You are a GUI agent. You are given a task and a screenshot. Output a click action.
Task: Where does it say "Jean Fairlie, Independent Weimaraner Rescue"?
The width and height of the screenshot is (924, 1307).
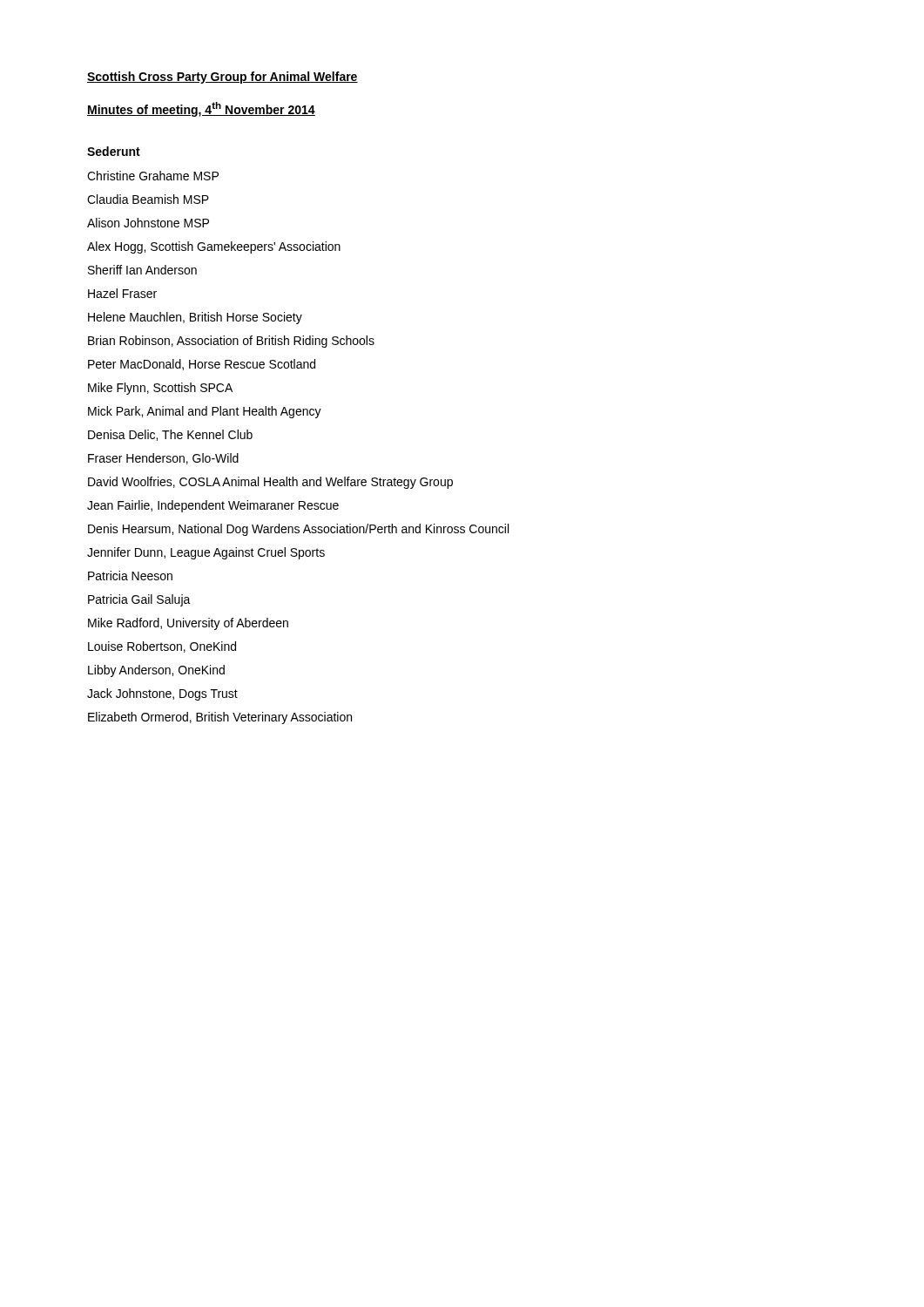[x=213, y=505]
